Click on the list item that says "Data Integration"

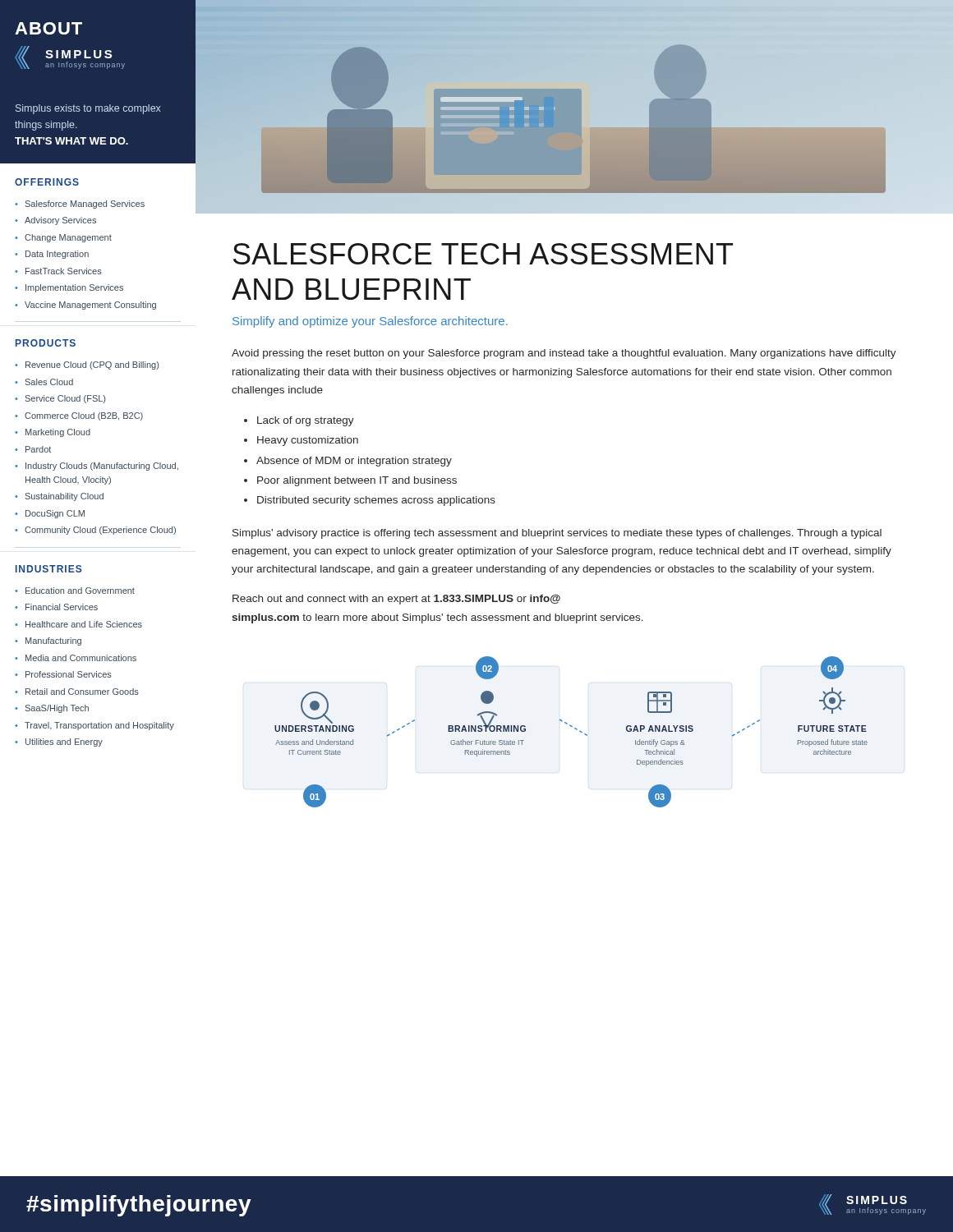click(57, 254)
